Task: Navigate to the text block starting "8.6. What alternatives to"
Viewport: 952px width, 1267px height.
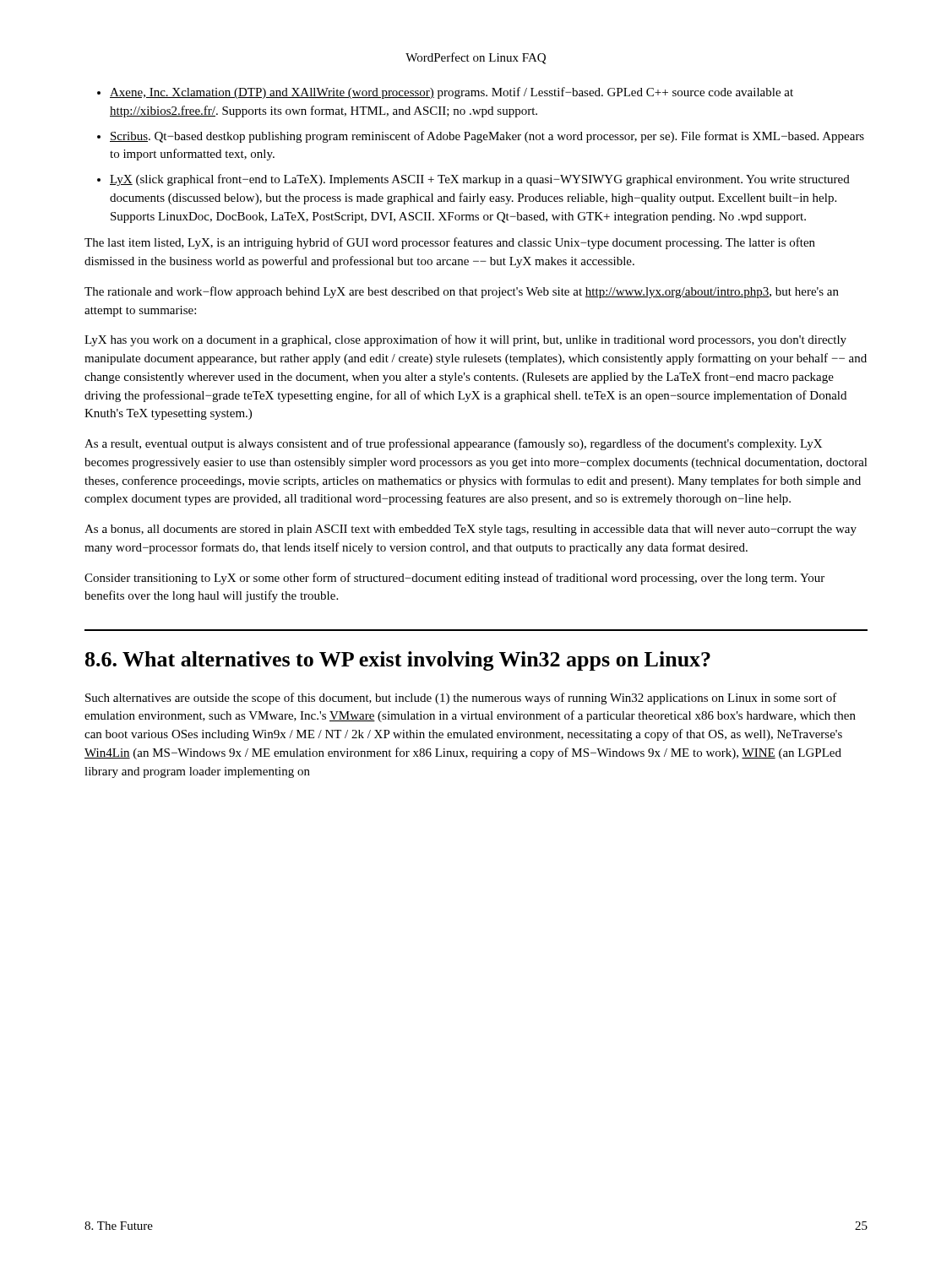Action: (x=398, y=659)
